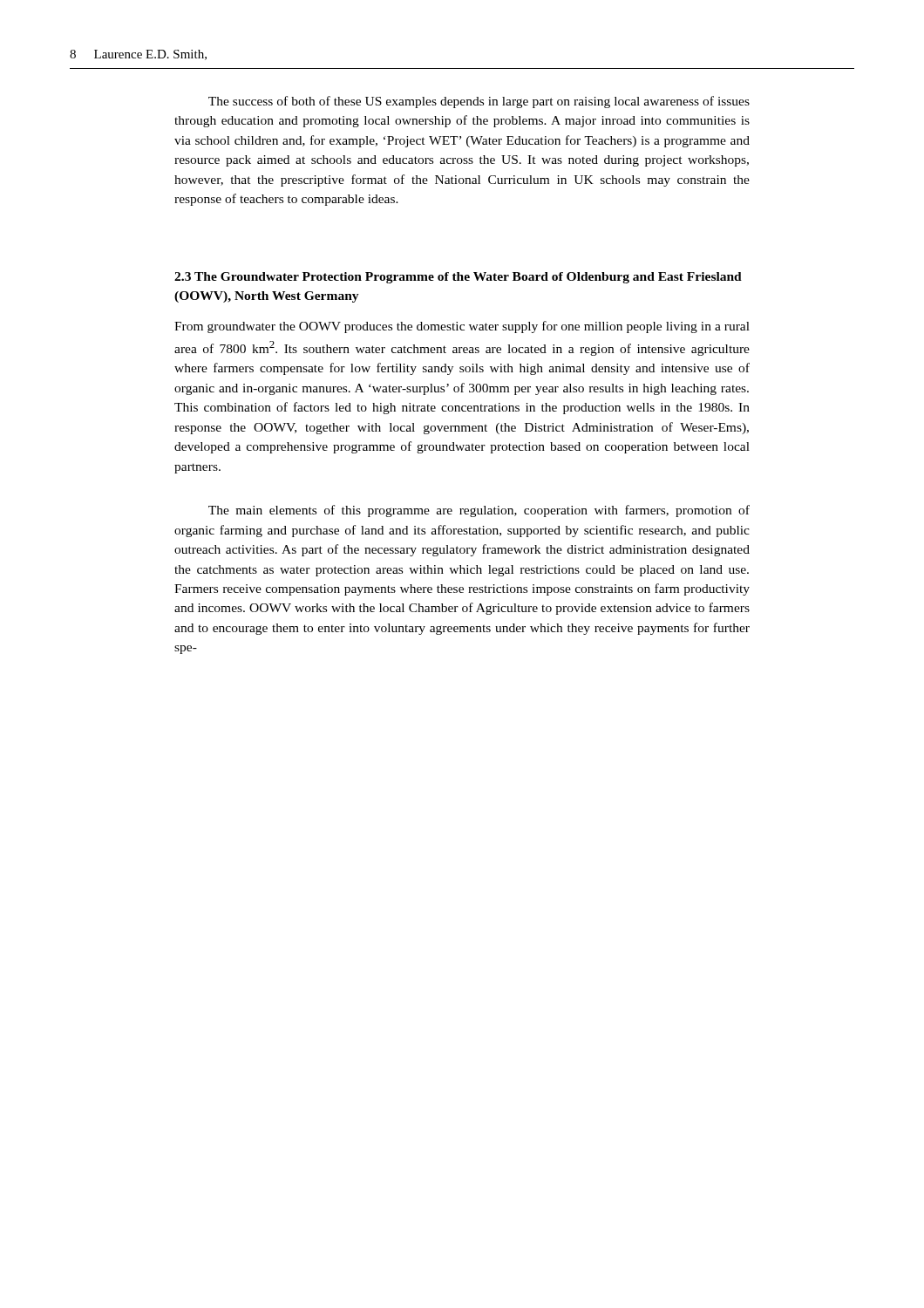924x1308 pixels.
Task: Click on the text block that reads "The success of both of these US examples"
Action: 462,150
